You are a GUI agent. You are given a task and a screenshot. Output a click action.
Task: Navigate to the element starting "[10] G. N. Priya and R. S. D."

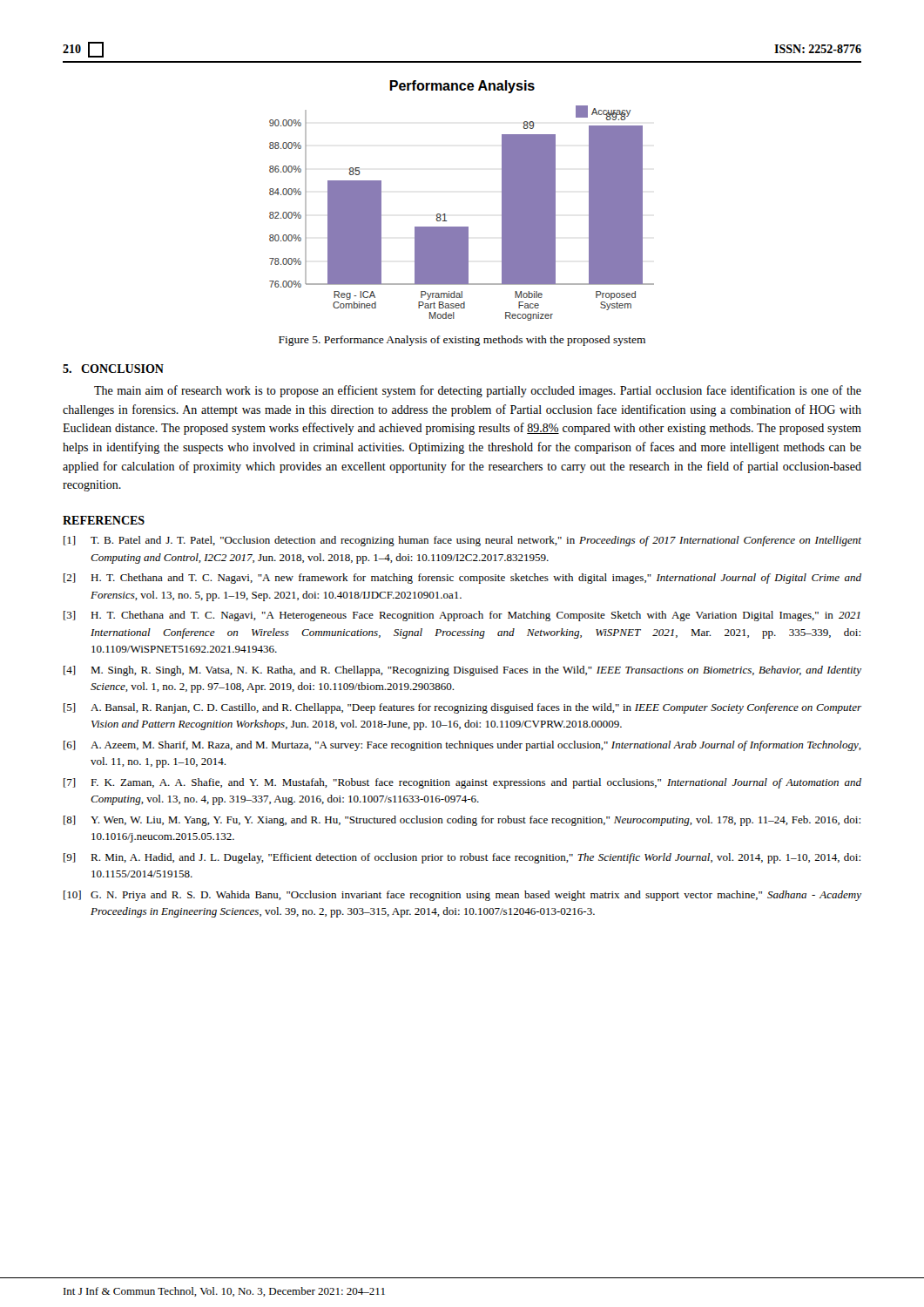click(x=462, y=903)
